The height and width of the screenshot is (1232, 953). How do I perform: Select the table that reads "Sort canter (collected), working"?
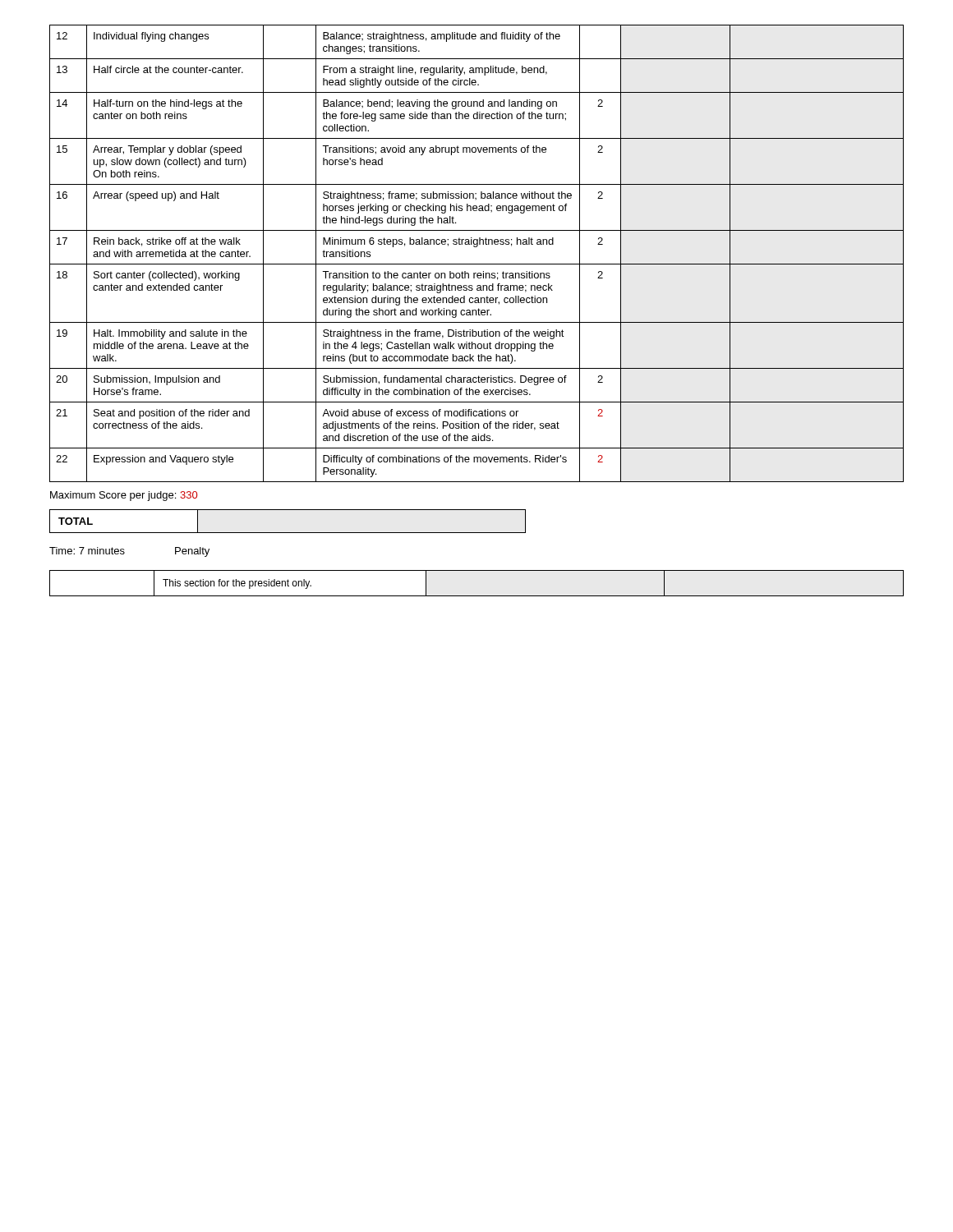476,253
